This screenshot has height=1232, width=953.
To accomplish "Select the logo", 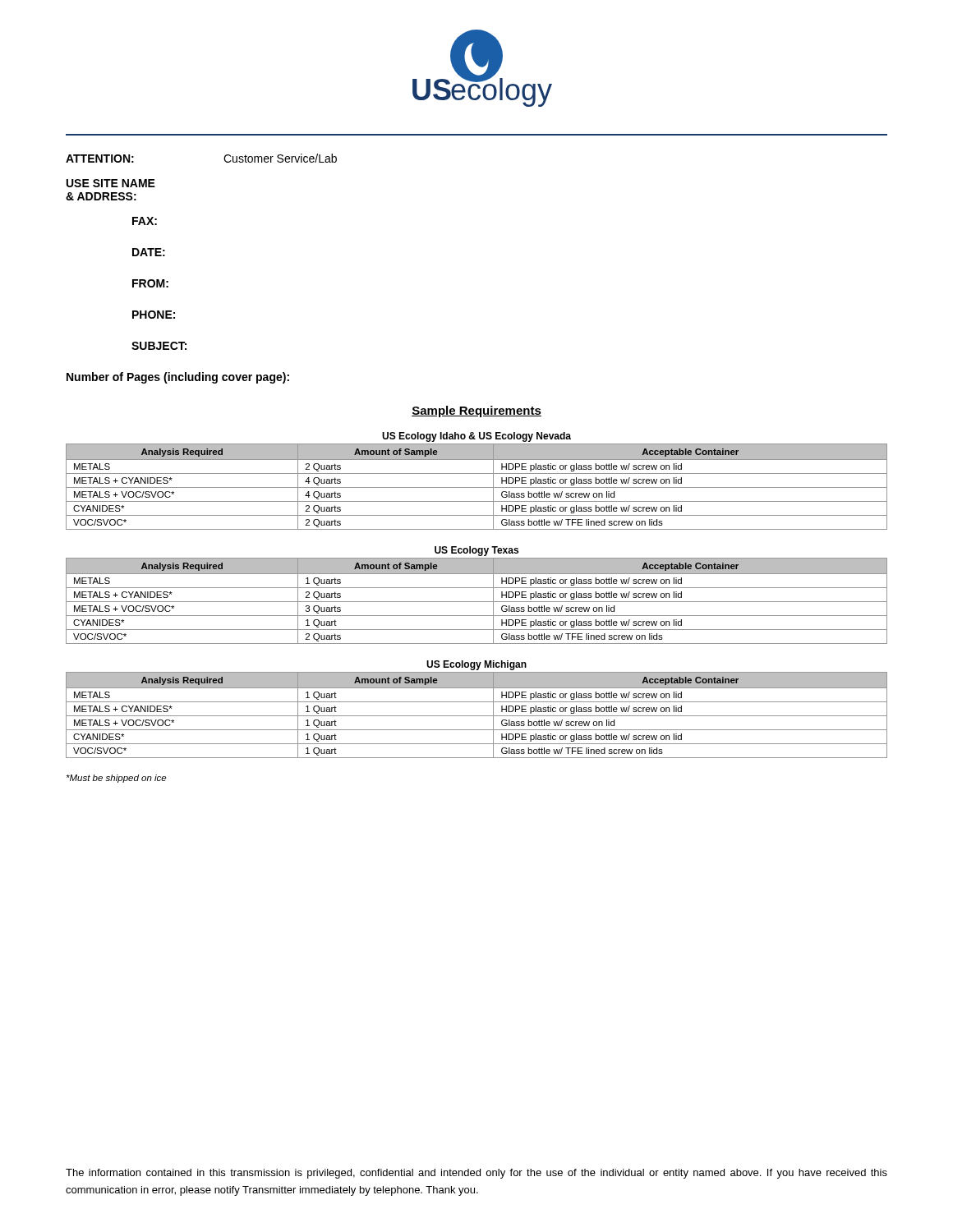I will pyautogui.click(x=476, y=71).
